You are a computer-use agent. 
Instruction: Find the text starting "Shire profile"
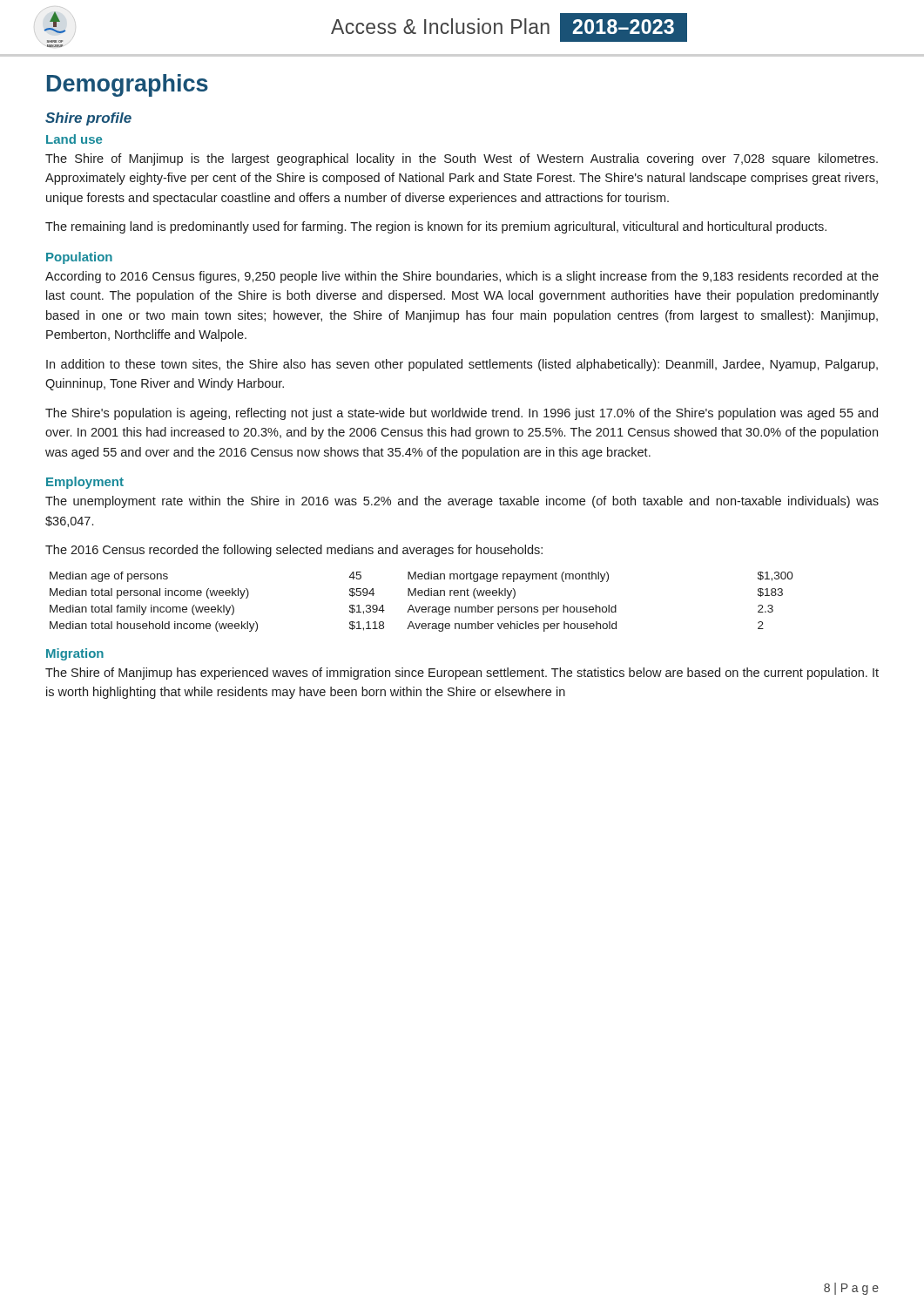point(88,118)
